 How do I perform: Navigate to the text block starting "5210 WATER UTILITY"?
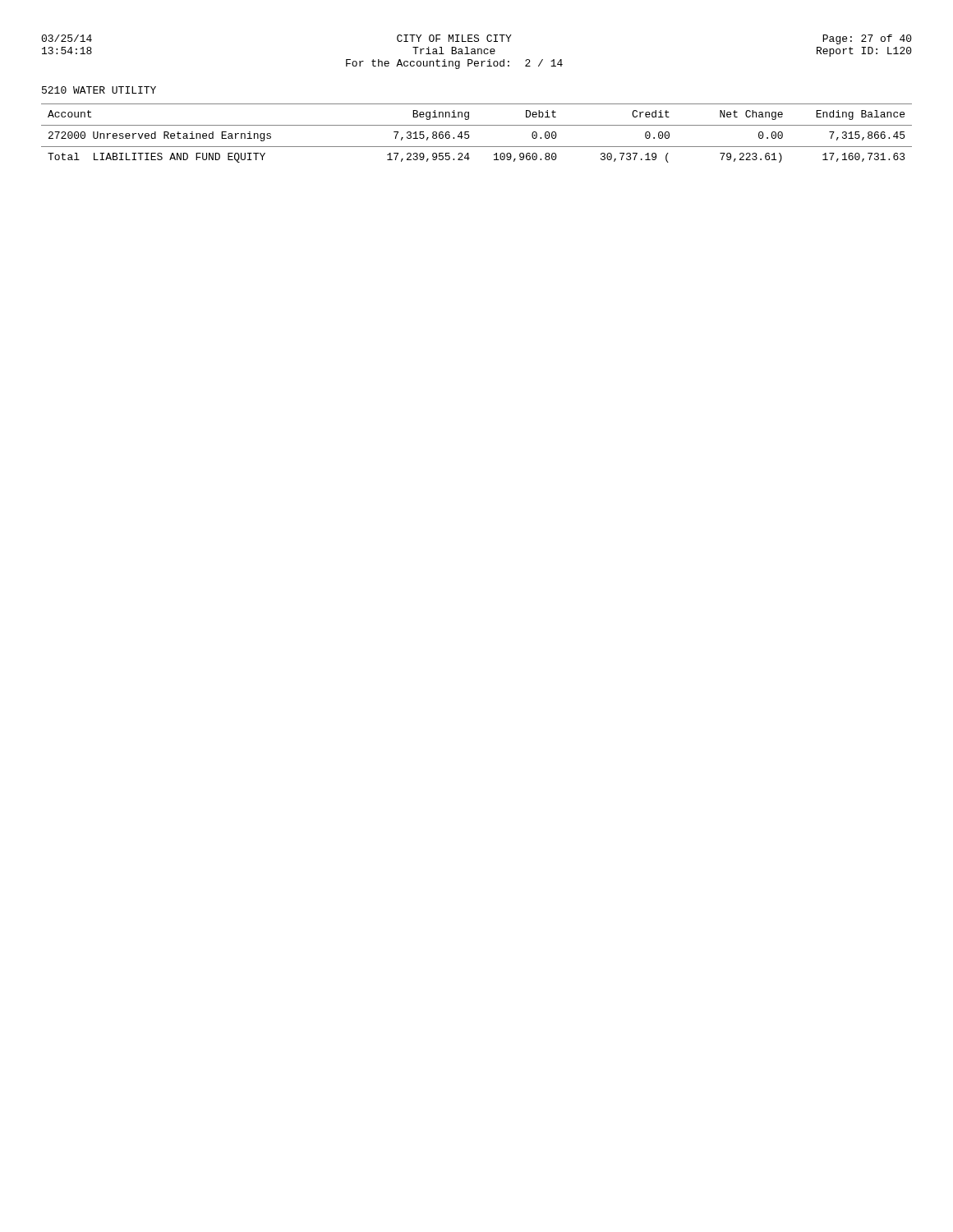pos(99,91)
